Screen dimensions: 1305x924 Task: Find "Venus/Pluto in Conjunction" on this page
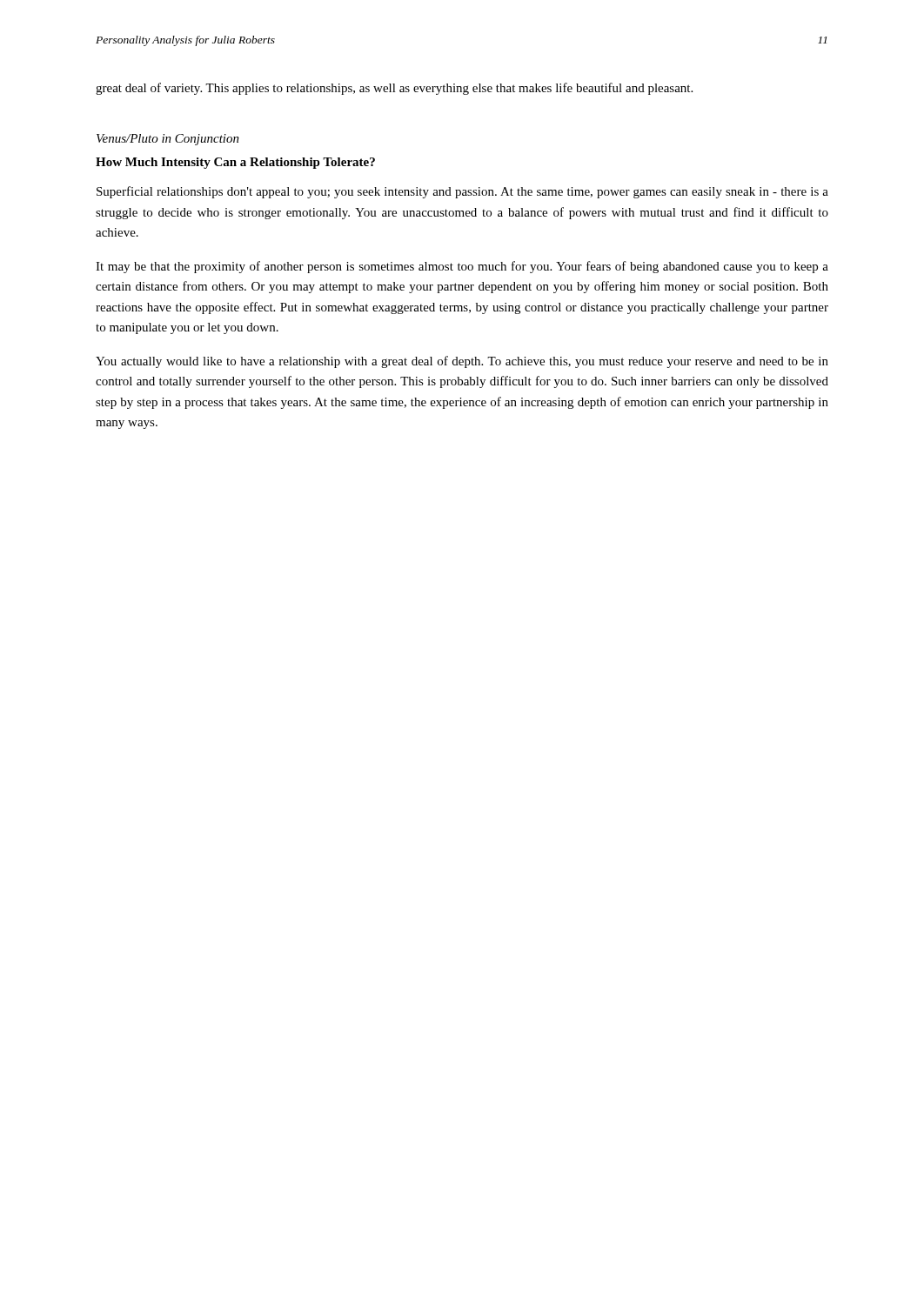click(167, 139)
